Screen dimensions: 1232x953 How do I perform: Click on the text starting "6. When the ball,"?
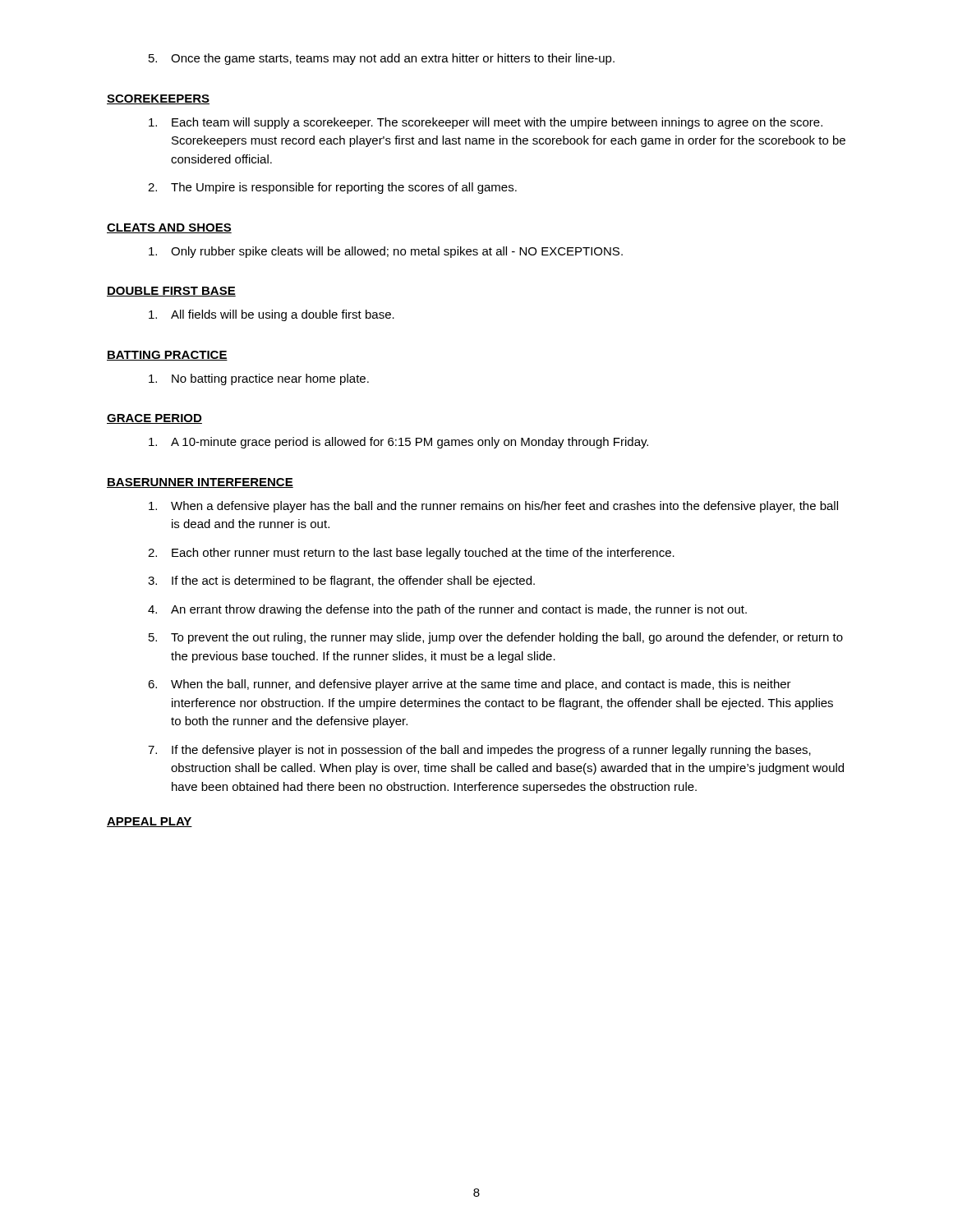pos(497,703)
